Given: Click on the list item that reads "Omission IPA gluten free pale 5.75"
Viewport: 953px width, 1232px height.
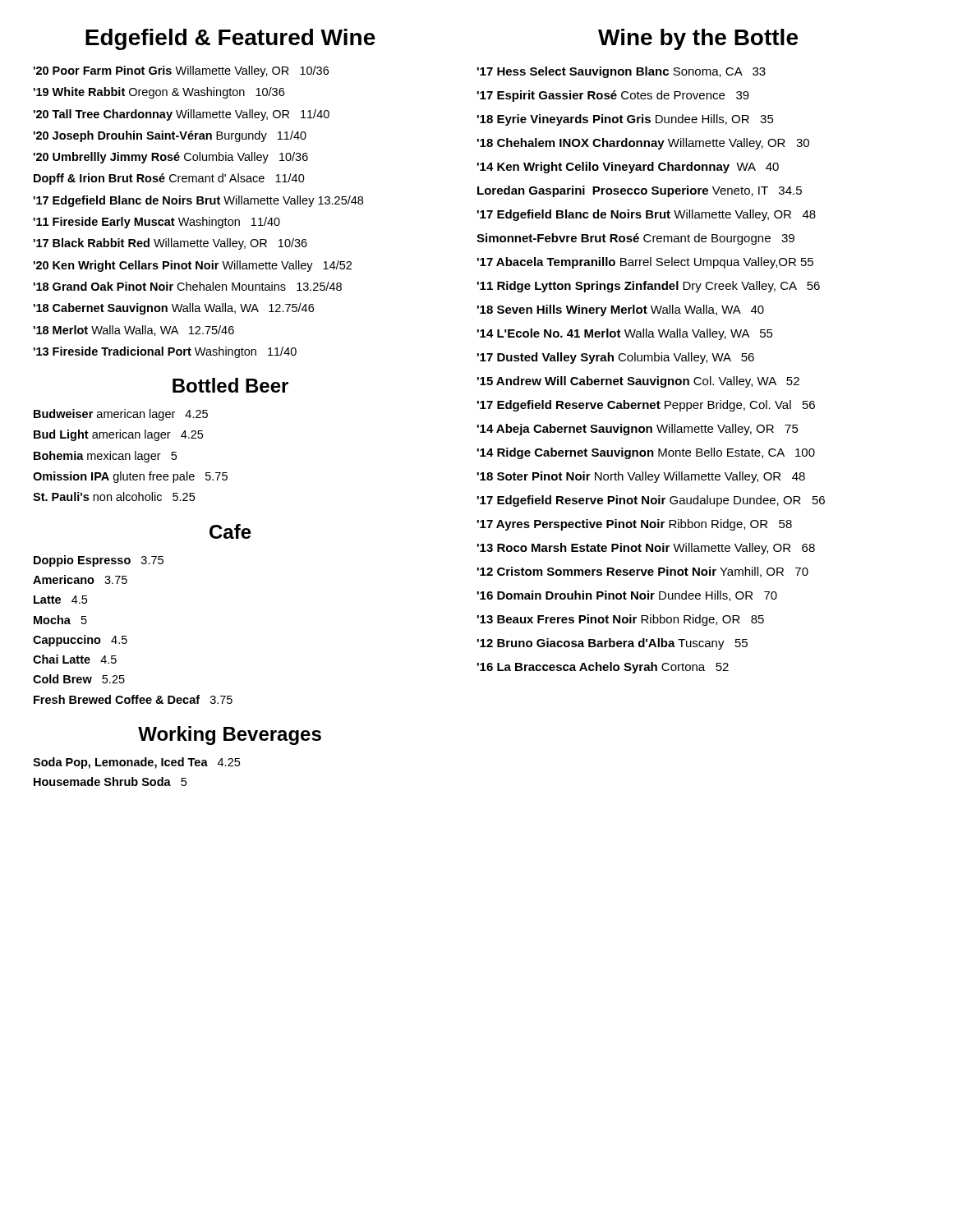Looking at the screenshot, I should click(x=130, y=476).
